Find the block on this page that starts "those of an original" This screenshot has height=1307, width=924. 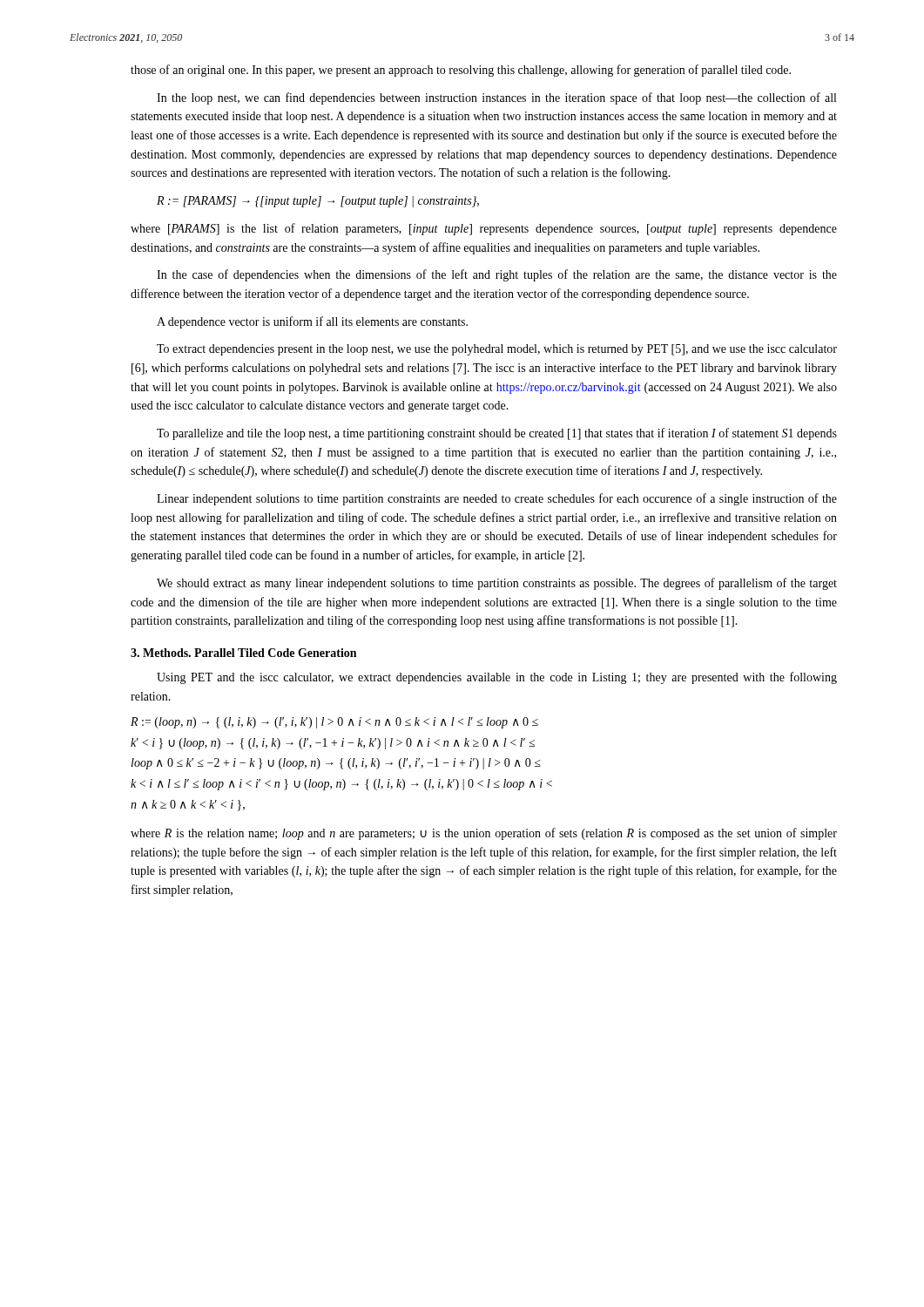coord(484,70)
